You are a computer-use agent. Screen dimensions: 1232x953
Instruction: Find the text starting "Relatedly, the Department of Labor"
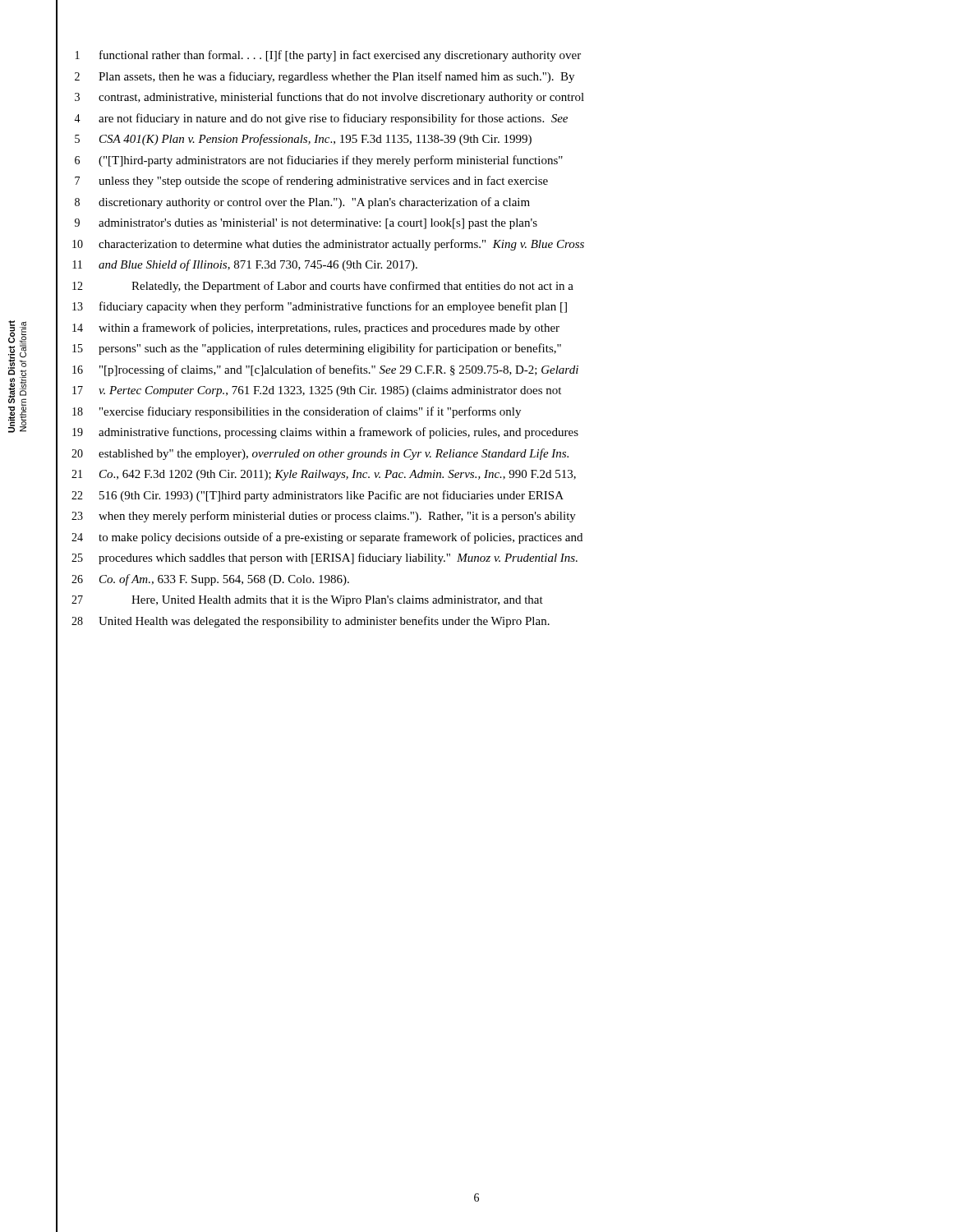pyautogui.click(x=501, y=433)
